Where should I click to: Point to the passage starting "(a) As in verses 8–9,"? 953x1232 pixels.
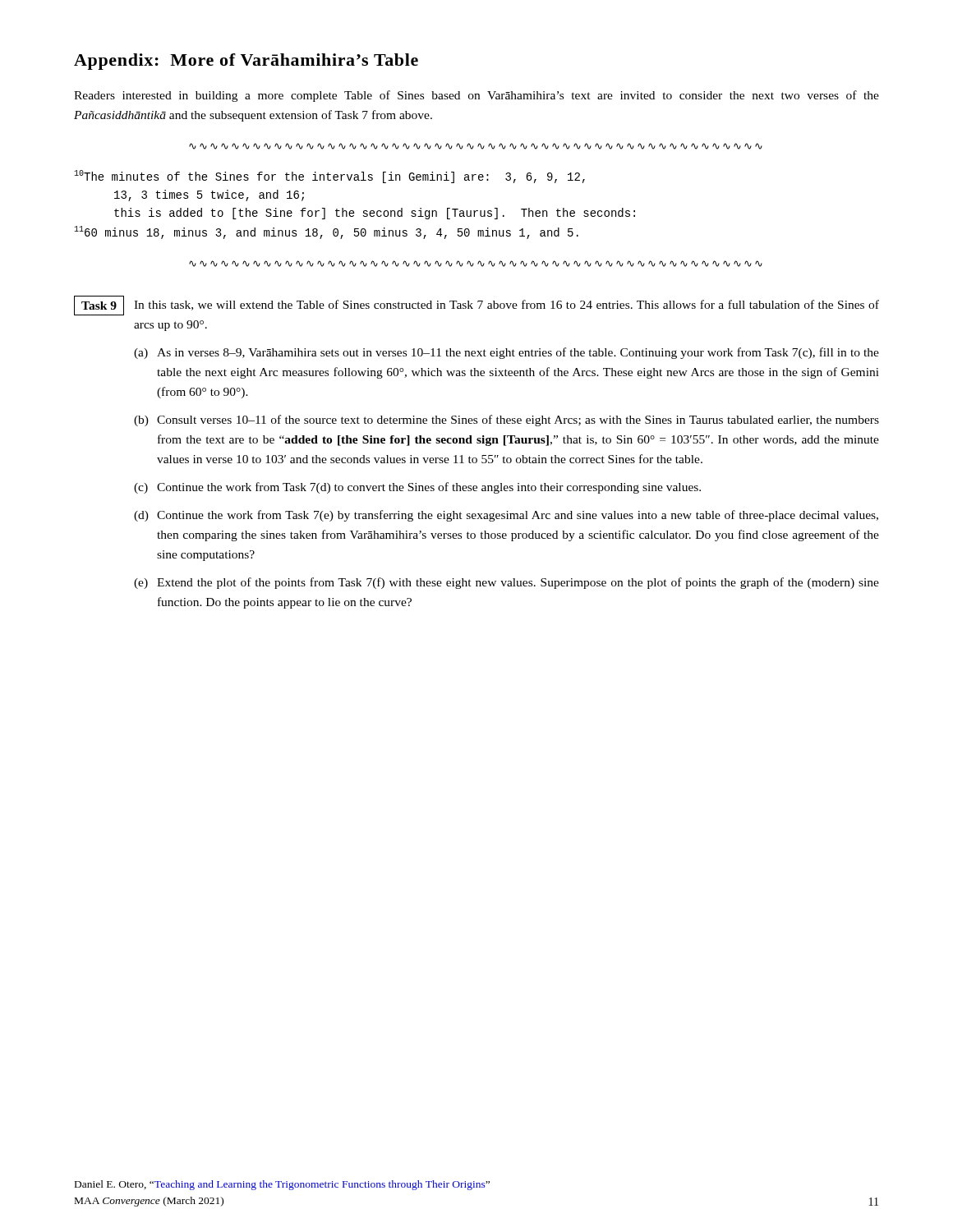[x=506, y=372]
